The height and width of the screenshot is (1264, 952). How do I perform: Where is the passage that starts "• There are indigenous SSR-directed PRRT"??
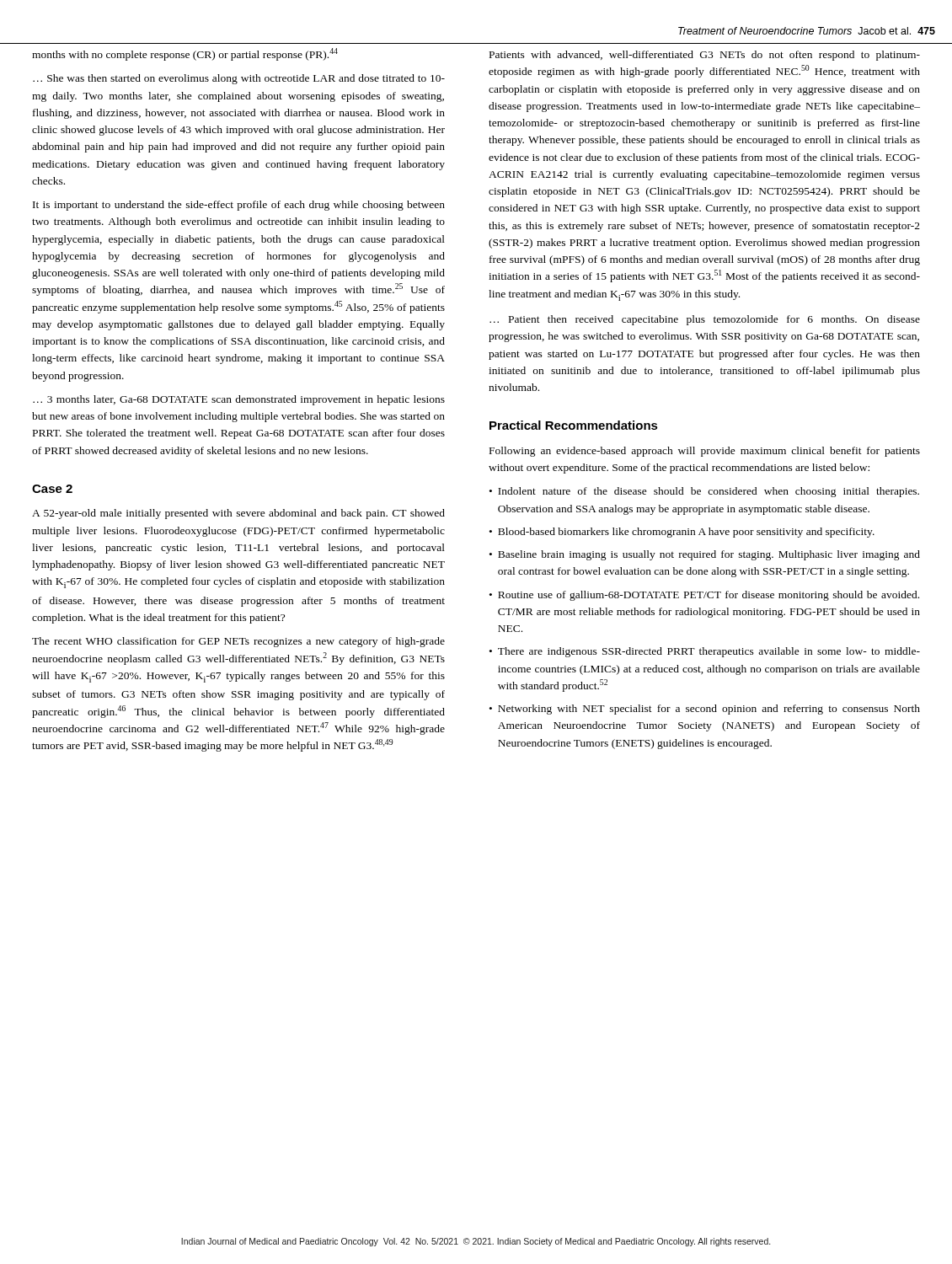coord(704,669)
